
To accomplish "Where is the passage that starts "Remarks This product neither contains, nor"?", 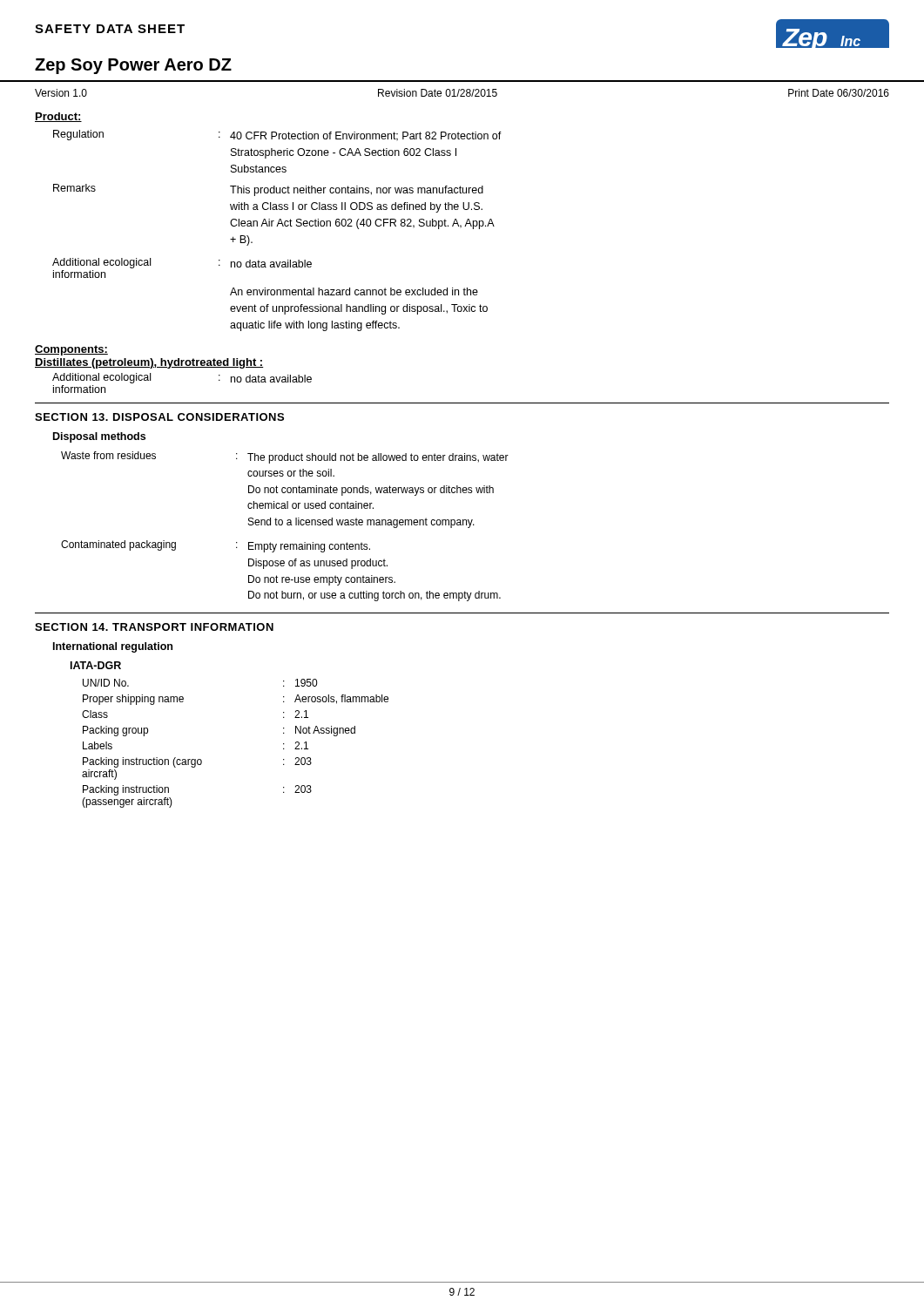I will pyautogui.click(x=471, y=215).
